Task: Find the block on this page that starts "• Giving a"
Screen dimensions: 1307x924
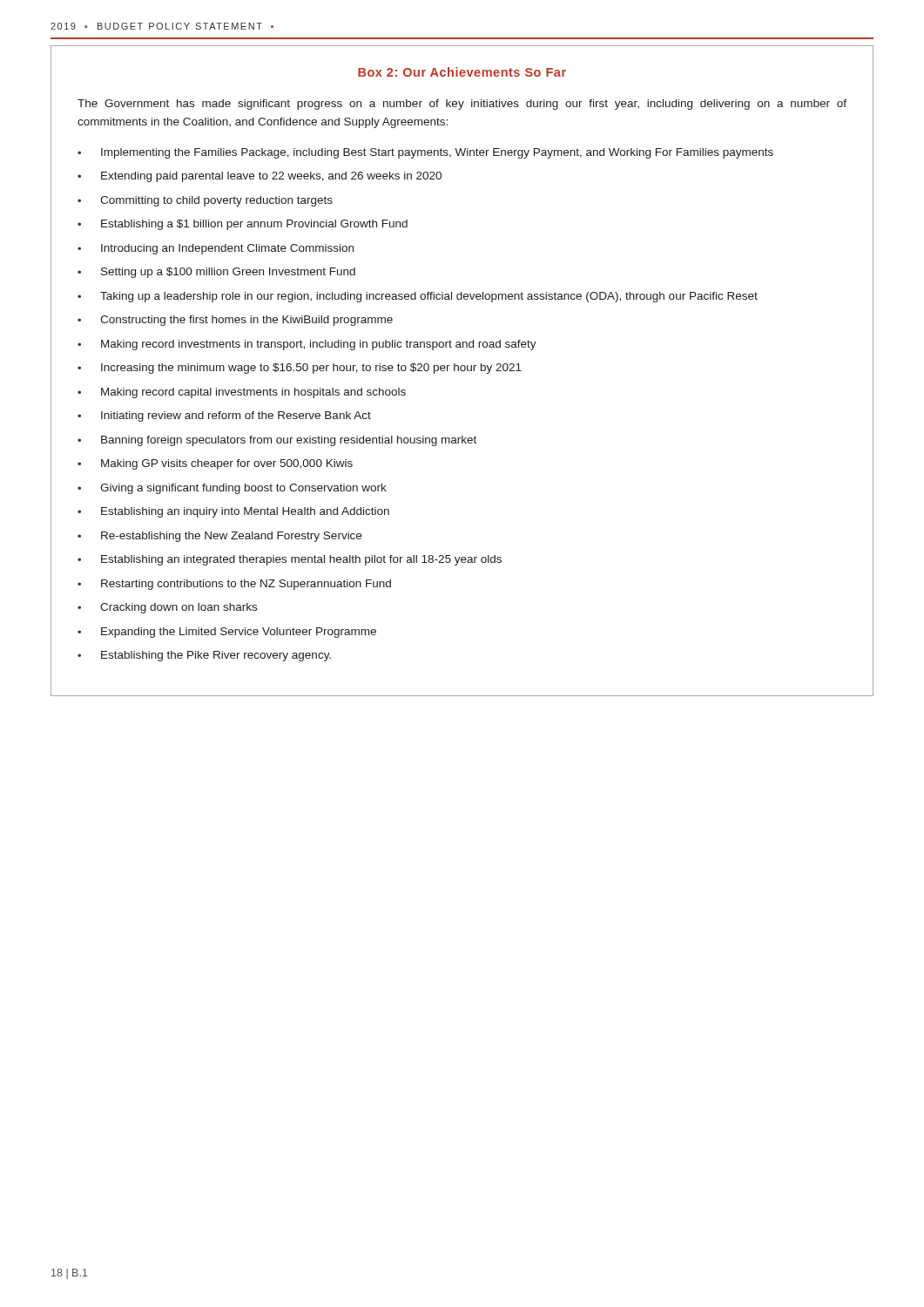Action: coord(232,489)
